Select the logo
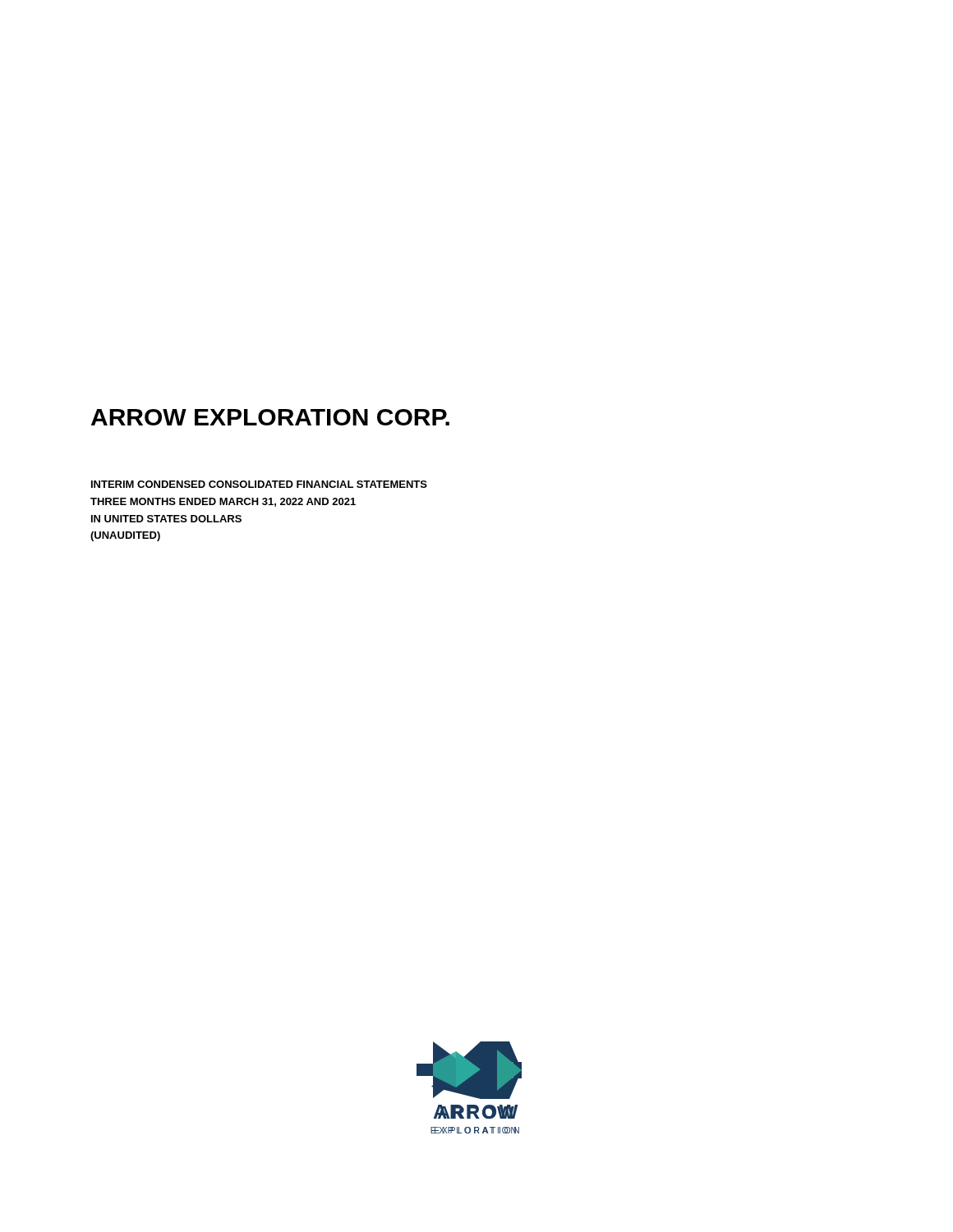Viewport: 953px width, 1232px height. 476,1088
